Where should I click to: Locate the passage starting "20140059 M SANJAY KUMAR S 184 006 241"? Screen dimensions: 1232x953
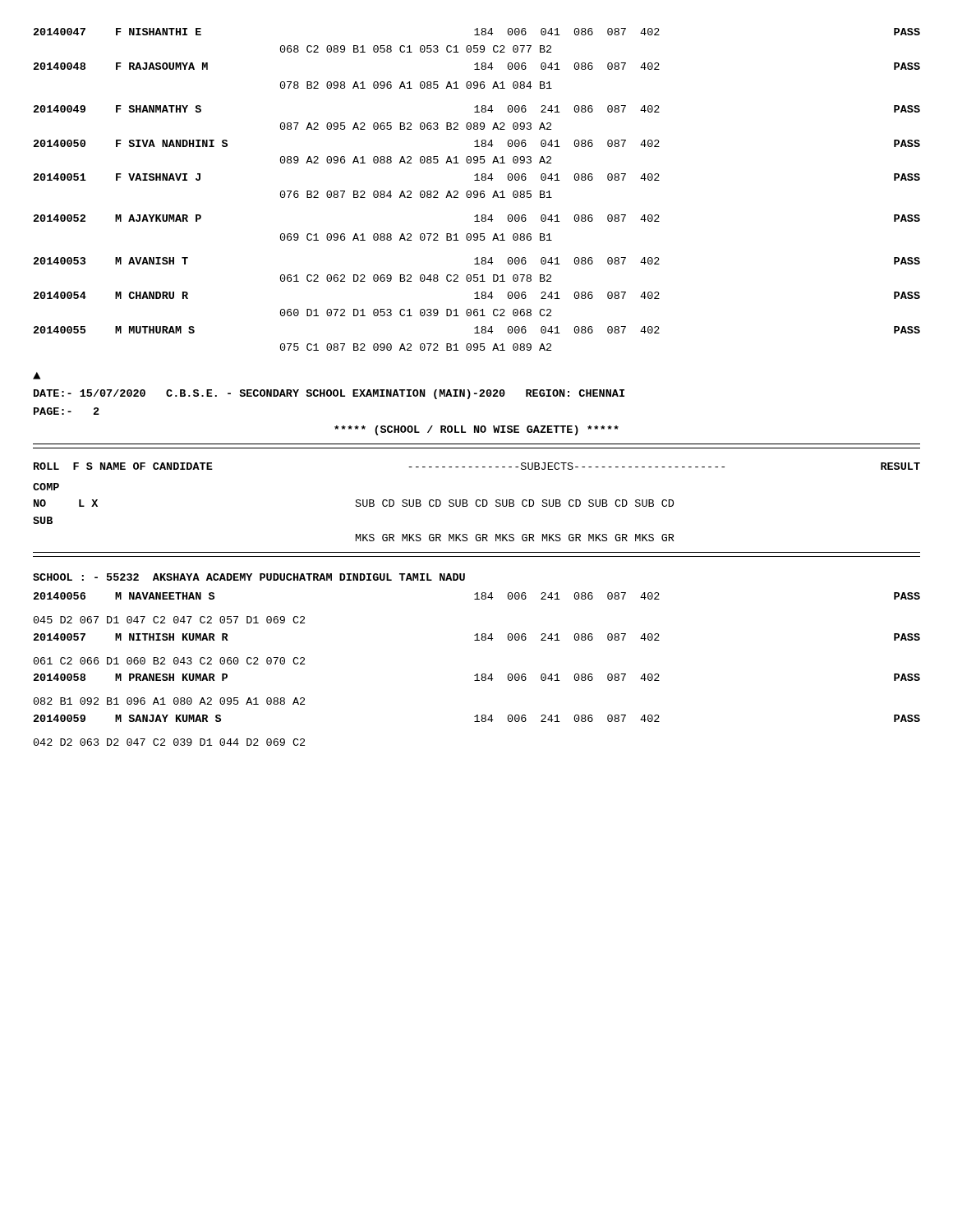coord(476,720)
